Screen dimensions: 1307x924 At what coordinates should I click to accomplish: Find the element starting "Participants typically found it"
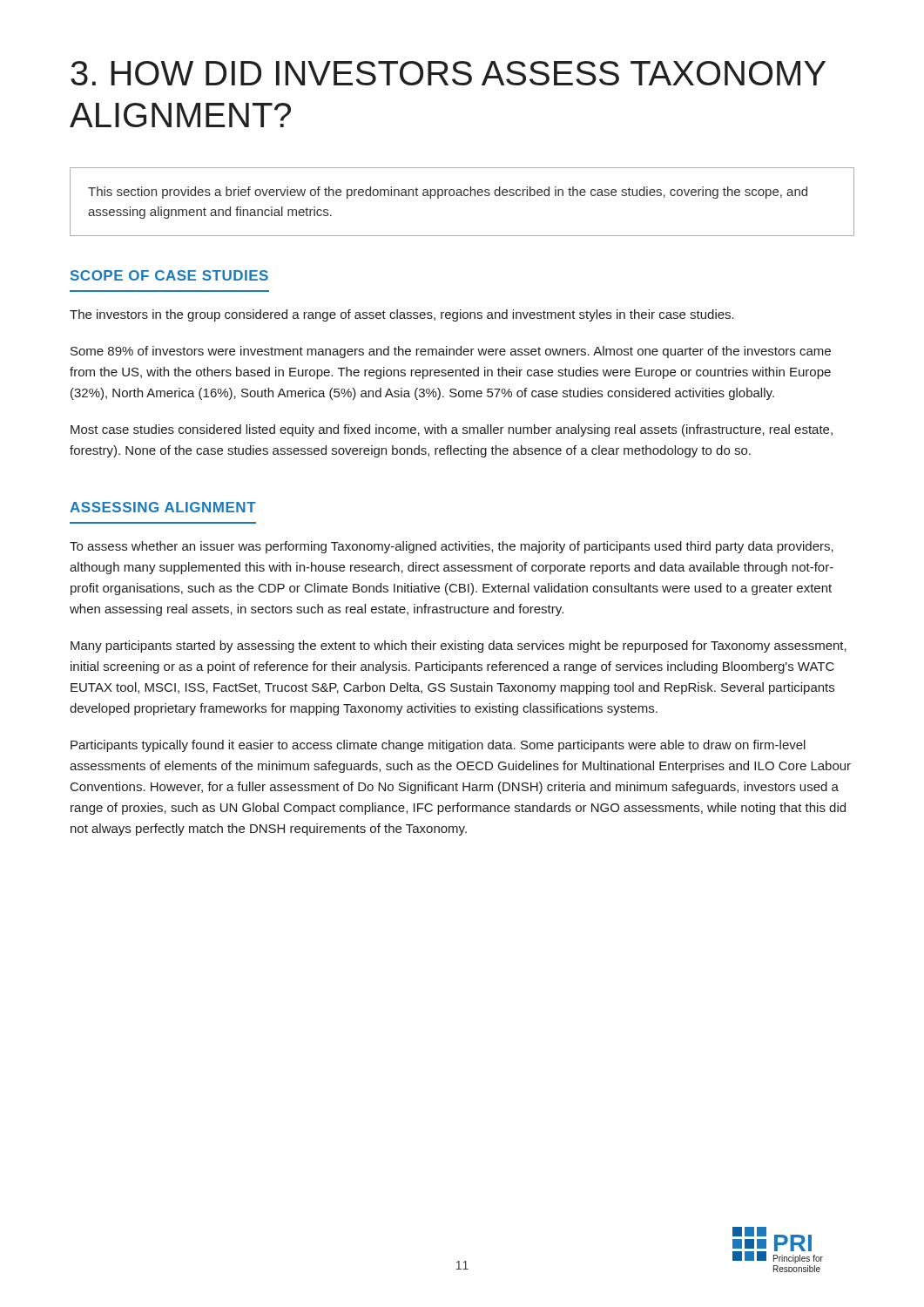(460, 786)
